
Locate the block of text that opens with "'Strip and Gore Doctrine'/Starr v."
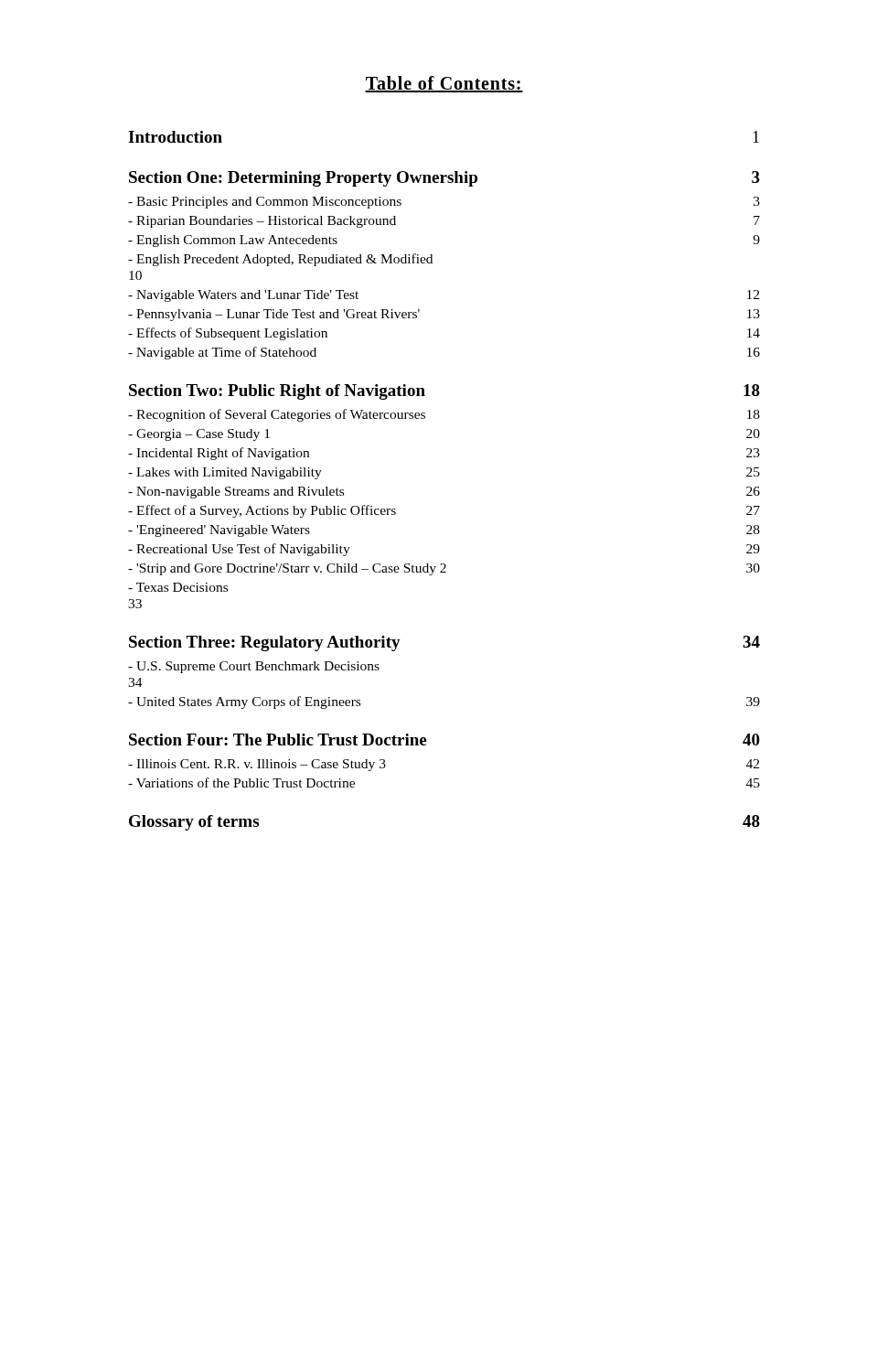tap(444, 568)
